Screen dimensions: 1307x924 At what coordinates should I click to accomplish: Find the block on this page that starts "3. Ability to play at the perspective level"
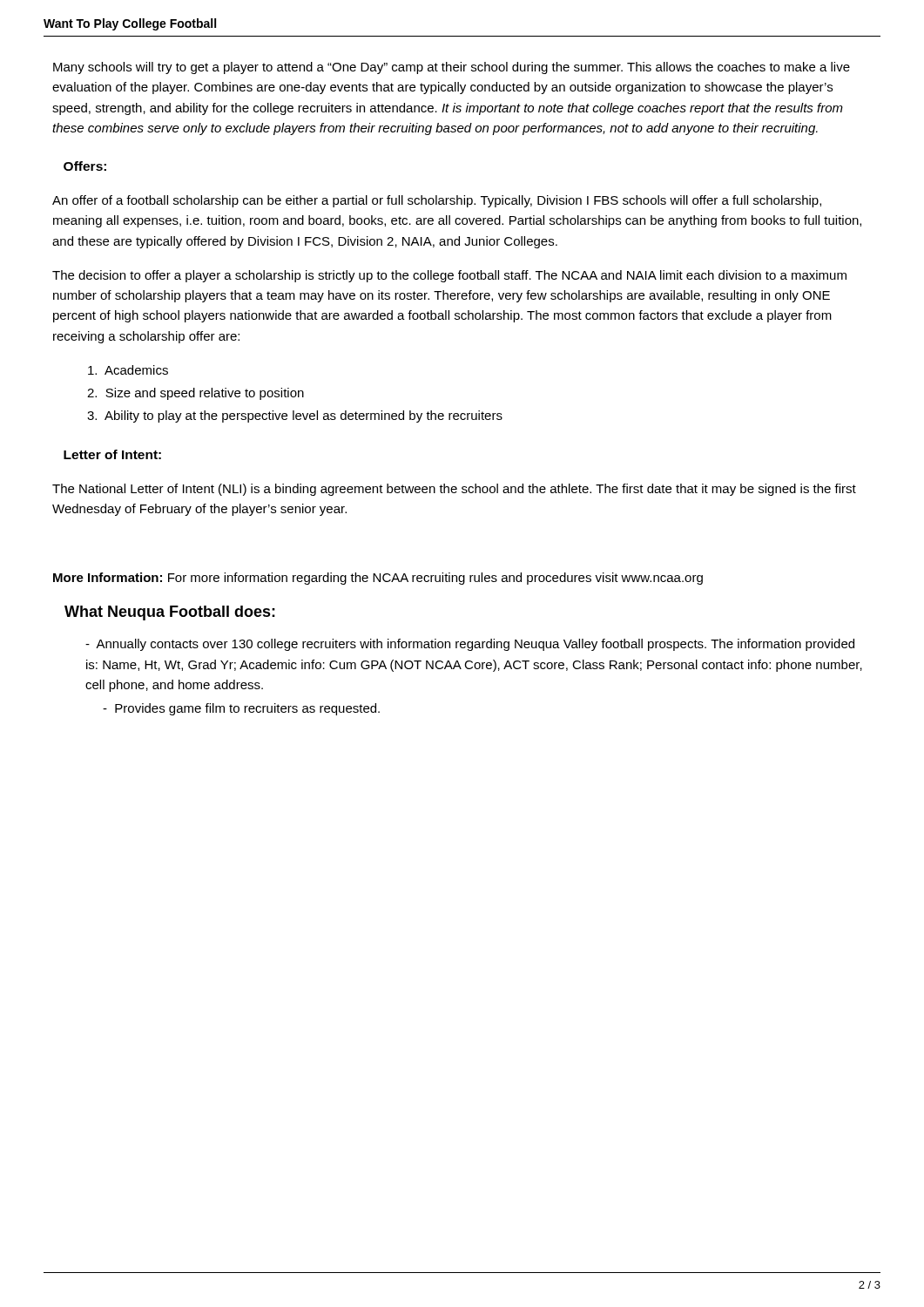[x=295, y=415]
